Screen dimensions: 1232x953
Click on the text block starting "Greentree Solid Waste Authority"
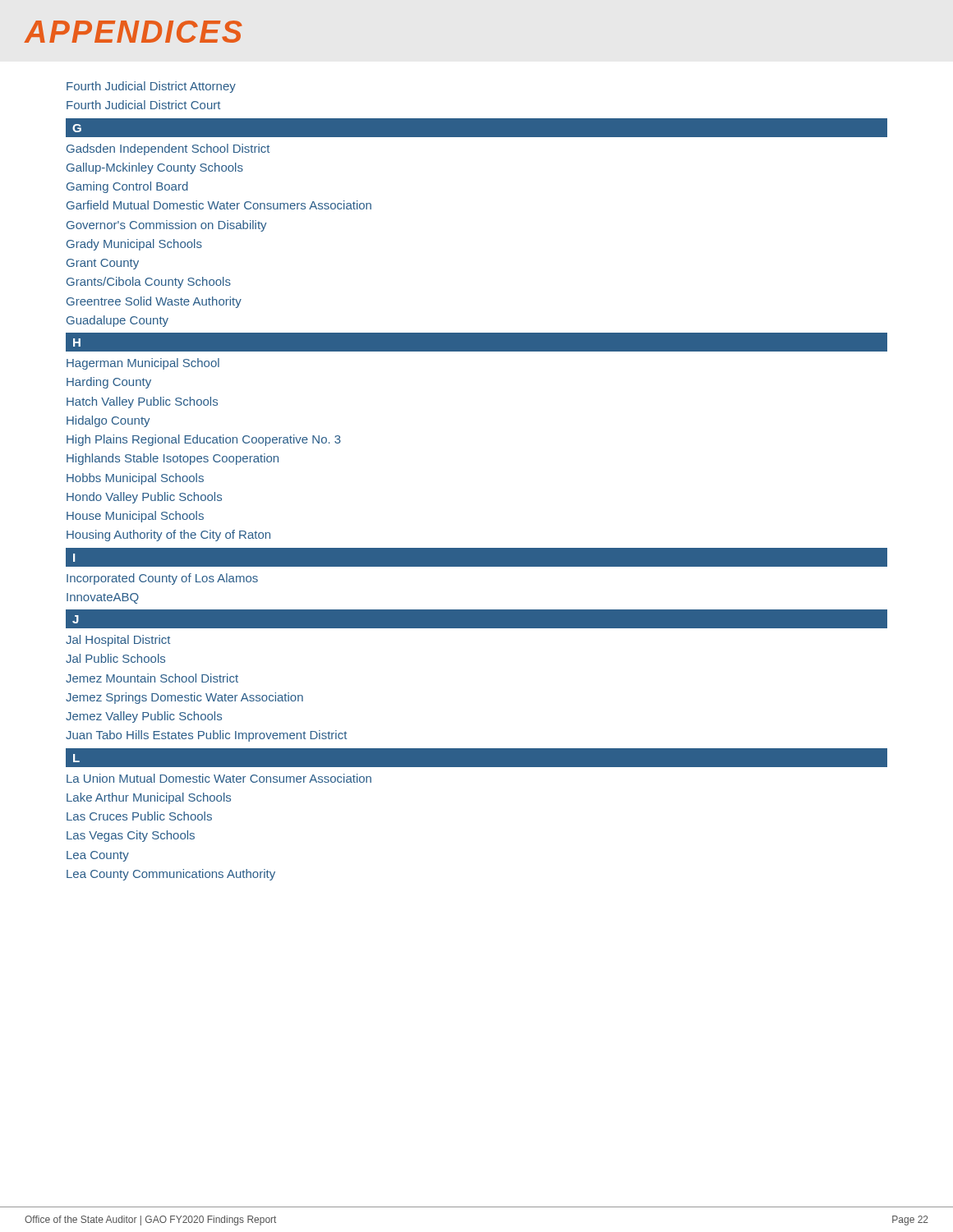coord(154,302)
